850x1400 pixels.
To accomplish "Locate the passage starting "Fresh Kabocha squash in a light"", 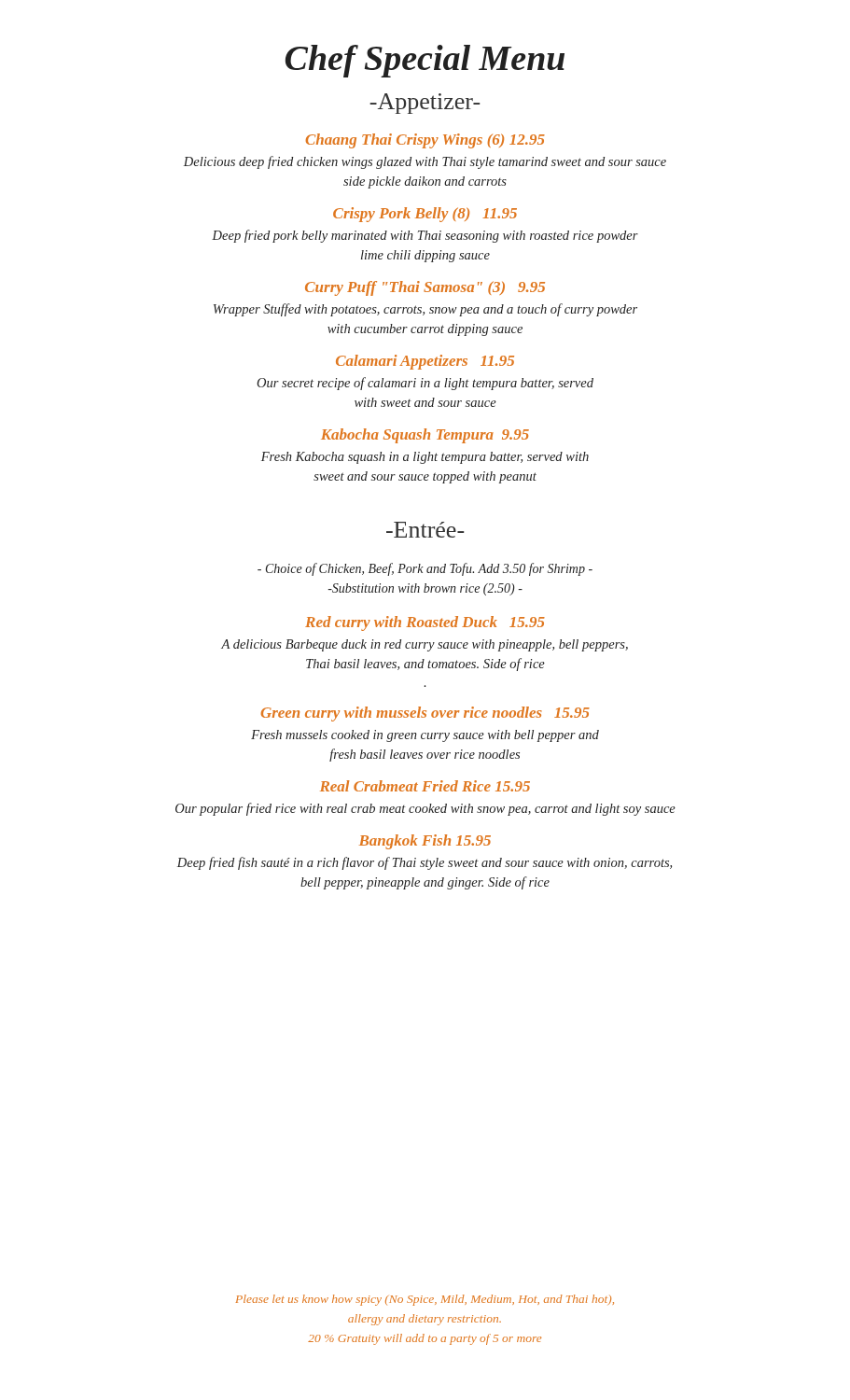I will (x=425, y=467).
